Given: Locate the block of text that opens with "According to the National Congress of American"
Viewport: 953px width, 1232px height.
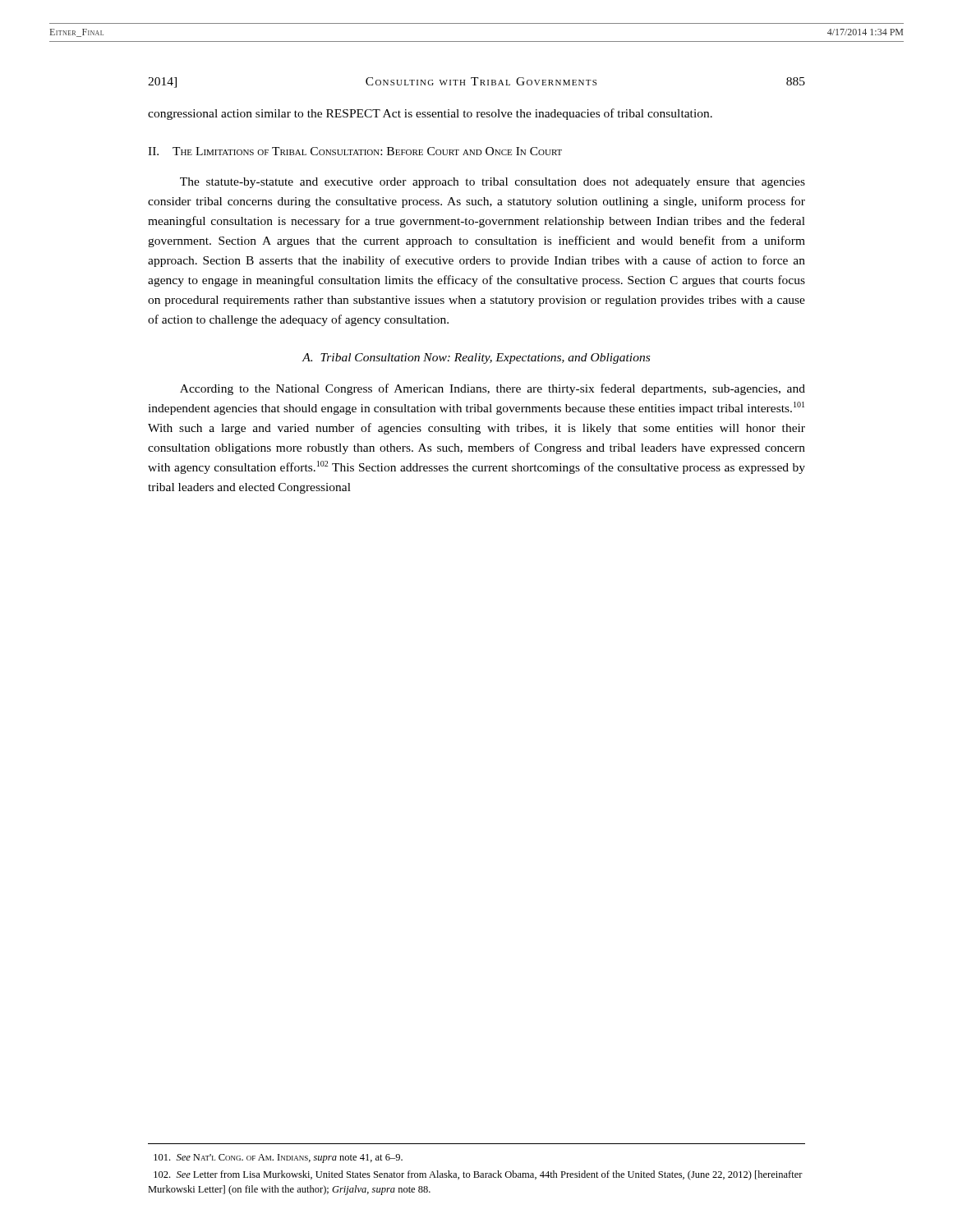Looking at the screenshot, I should [476, 437].
